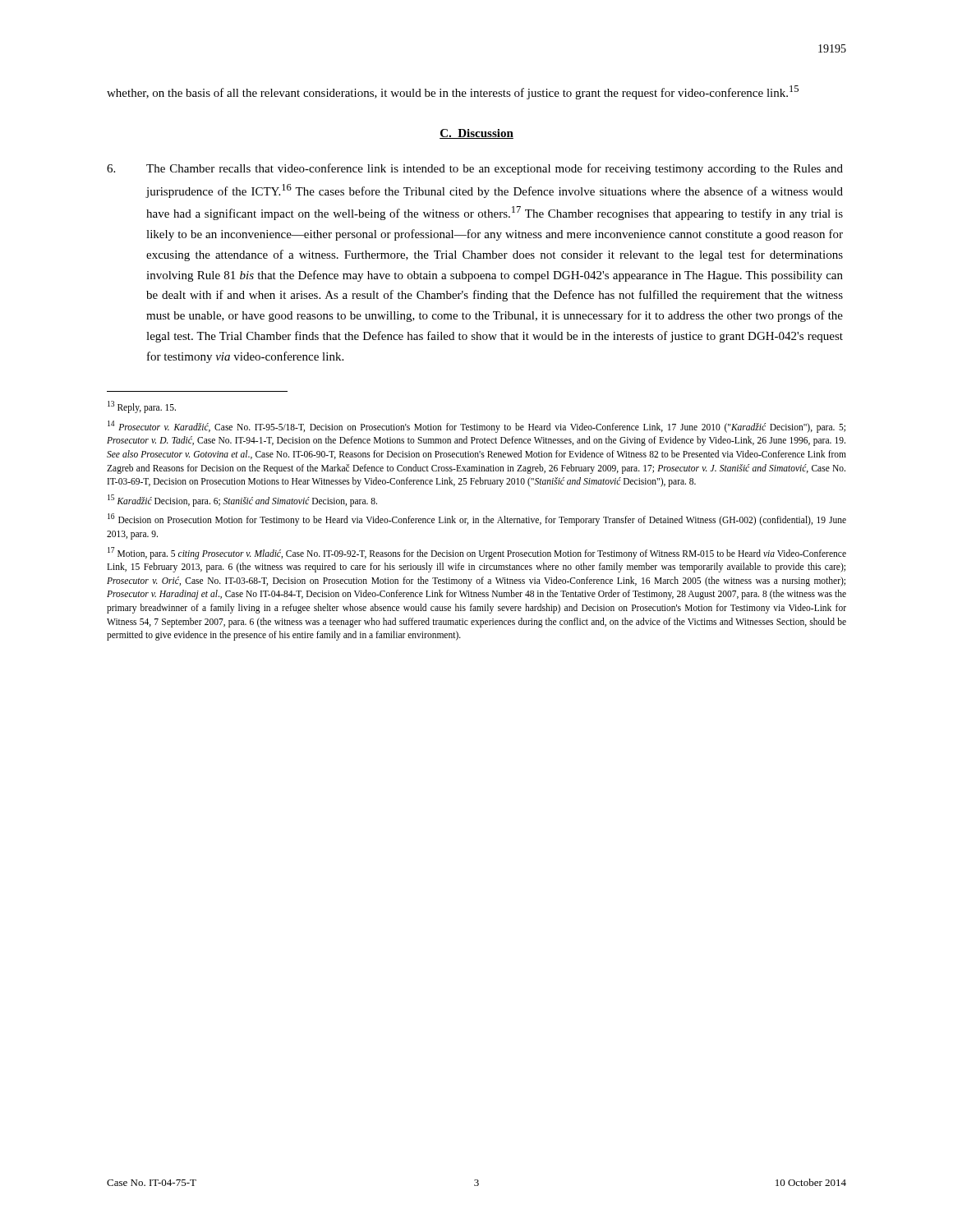The image size is (953, 1232).
Task: Locate the footnote with the text "16 Decision on Prosecution Motion"
Action: click(x=476, y=525)
